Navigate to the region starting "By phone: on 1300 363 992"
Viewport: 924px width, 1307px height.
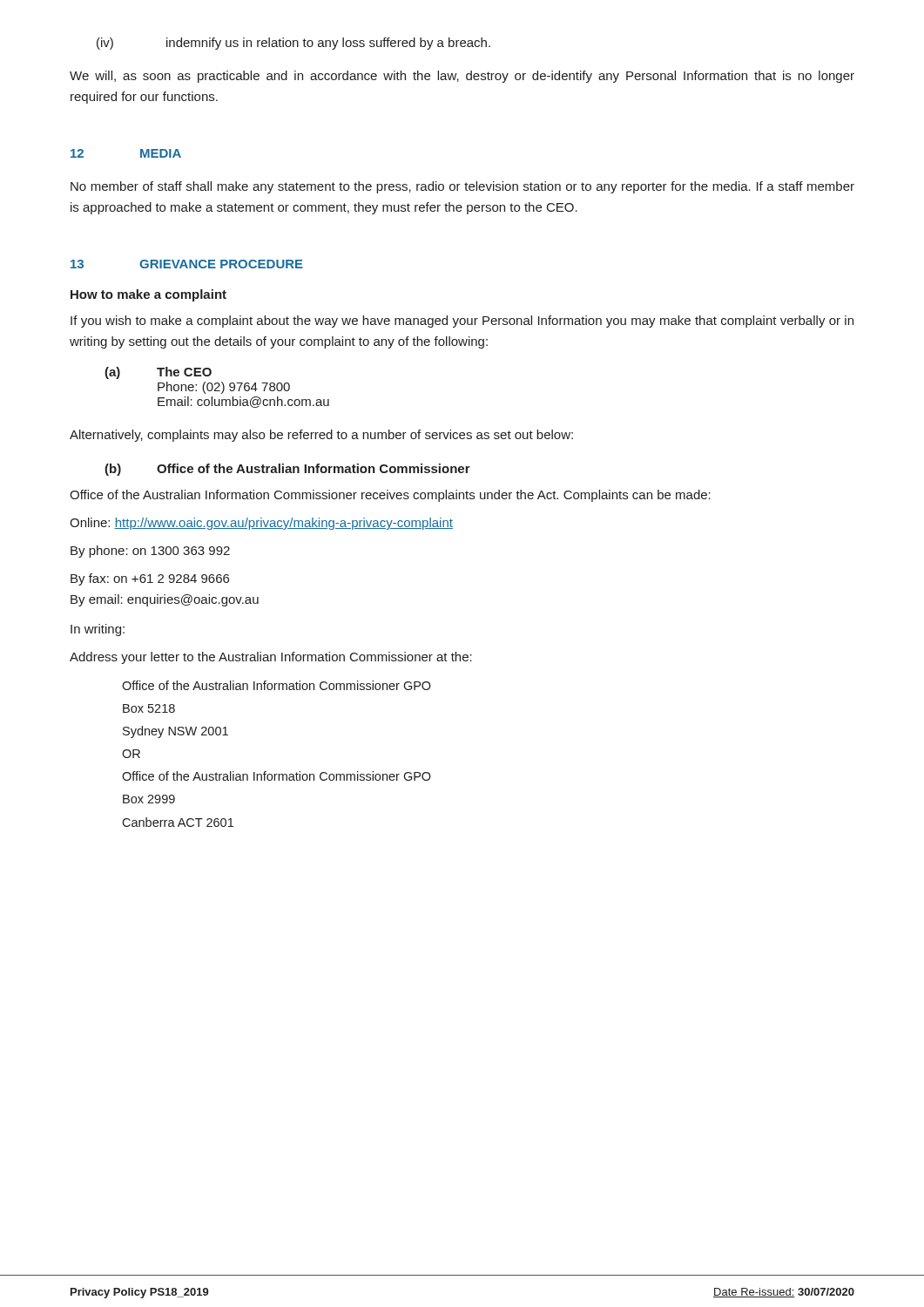coord(150,550)
